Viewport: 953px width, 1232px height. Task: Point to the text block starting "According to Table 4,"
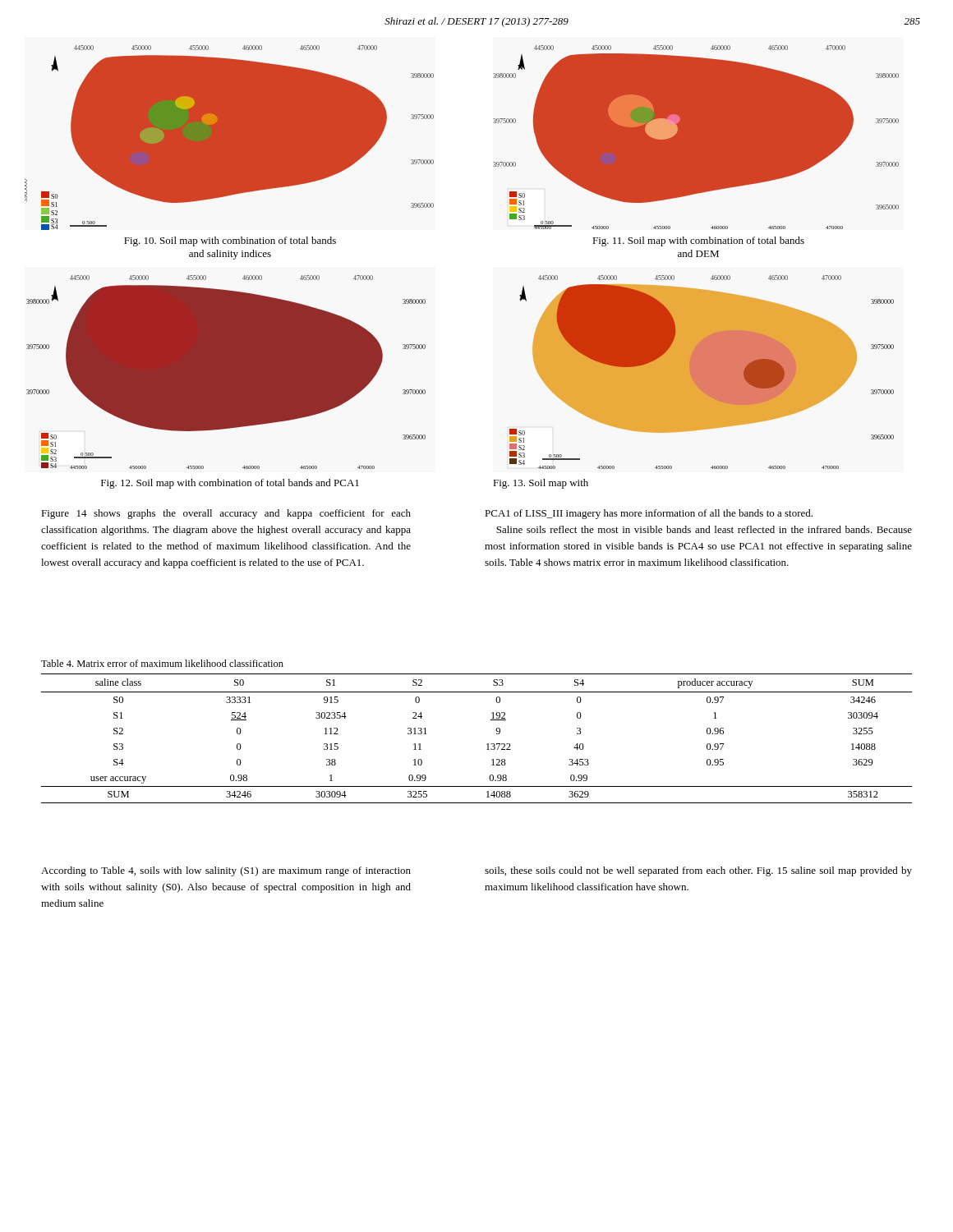point(226,887)
